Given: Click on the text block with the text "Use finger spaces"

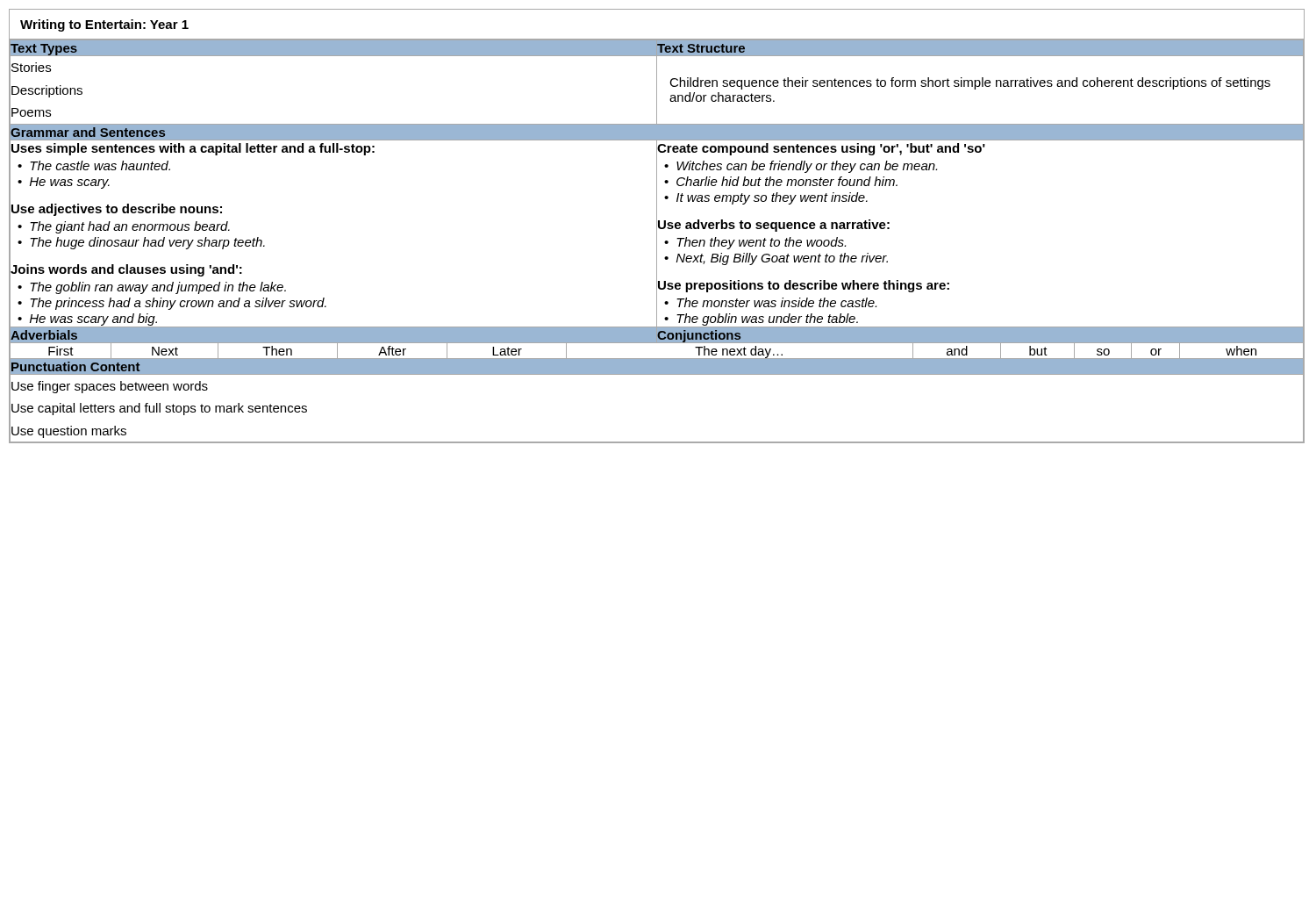Looking at the screenshot, I should point(159,408).
